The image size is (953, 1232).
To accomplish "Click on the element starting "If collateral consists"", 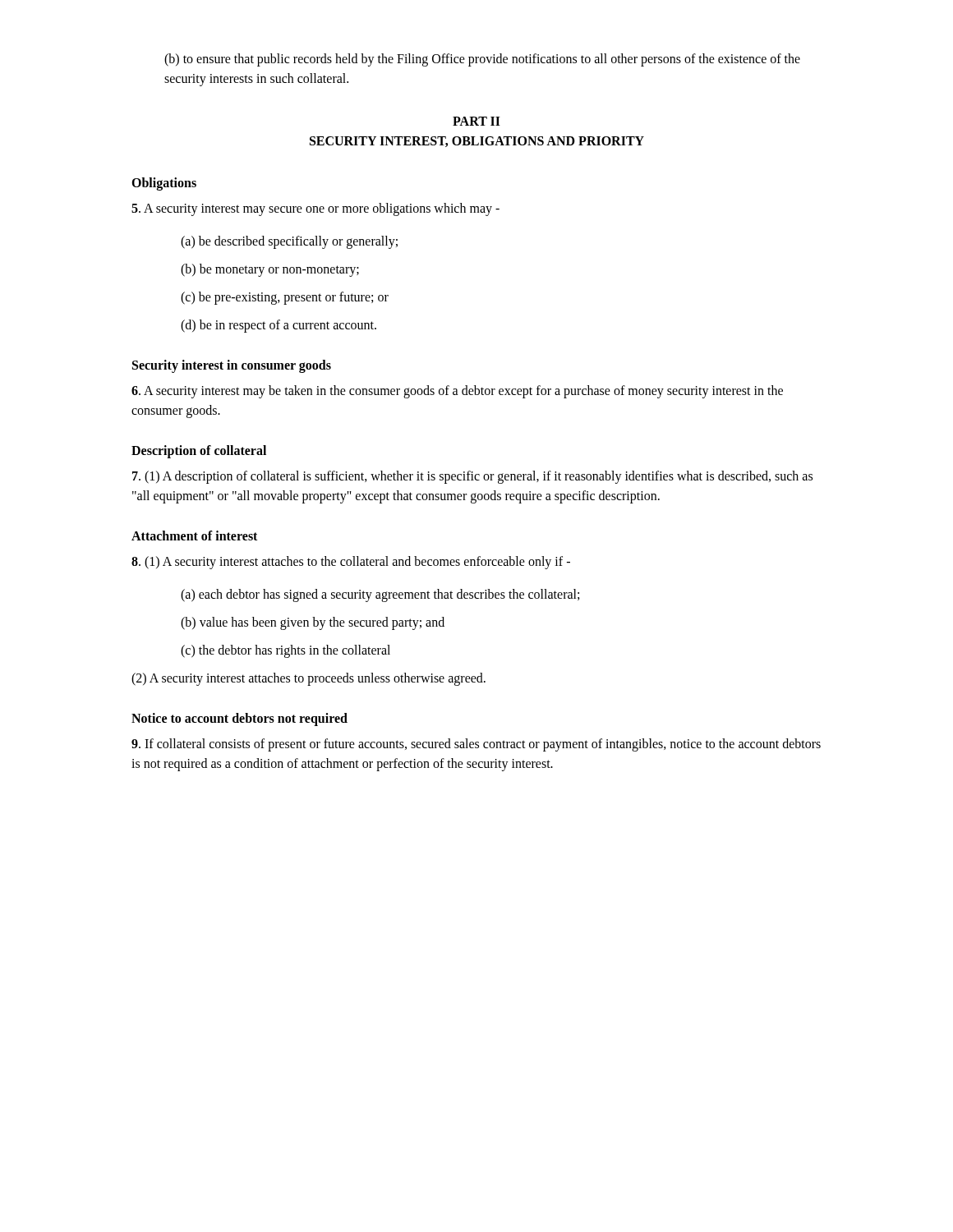I will 476,754.
